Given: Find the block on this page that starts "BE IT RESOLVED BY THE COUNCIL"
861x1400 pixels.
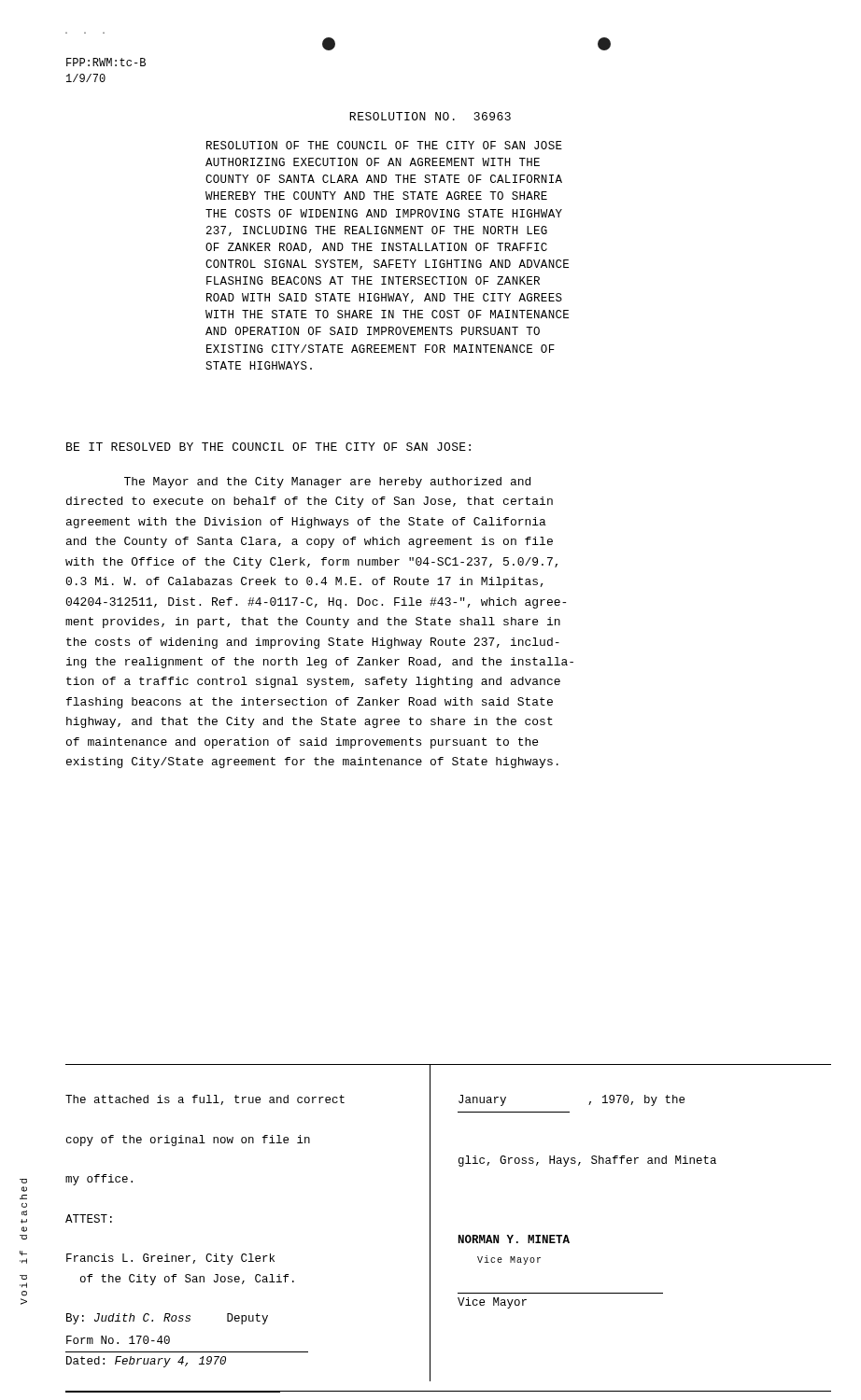Looking at the screenshot, I should (270, 448).
